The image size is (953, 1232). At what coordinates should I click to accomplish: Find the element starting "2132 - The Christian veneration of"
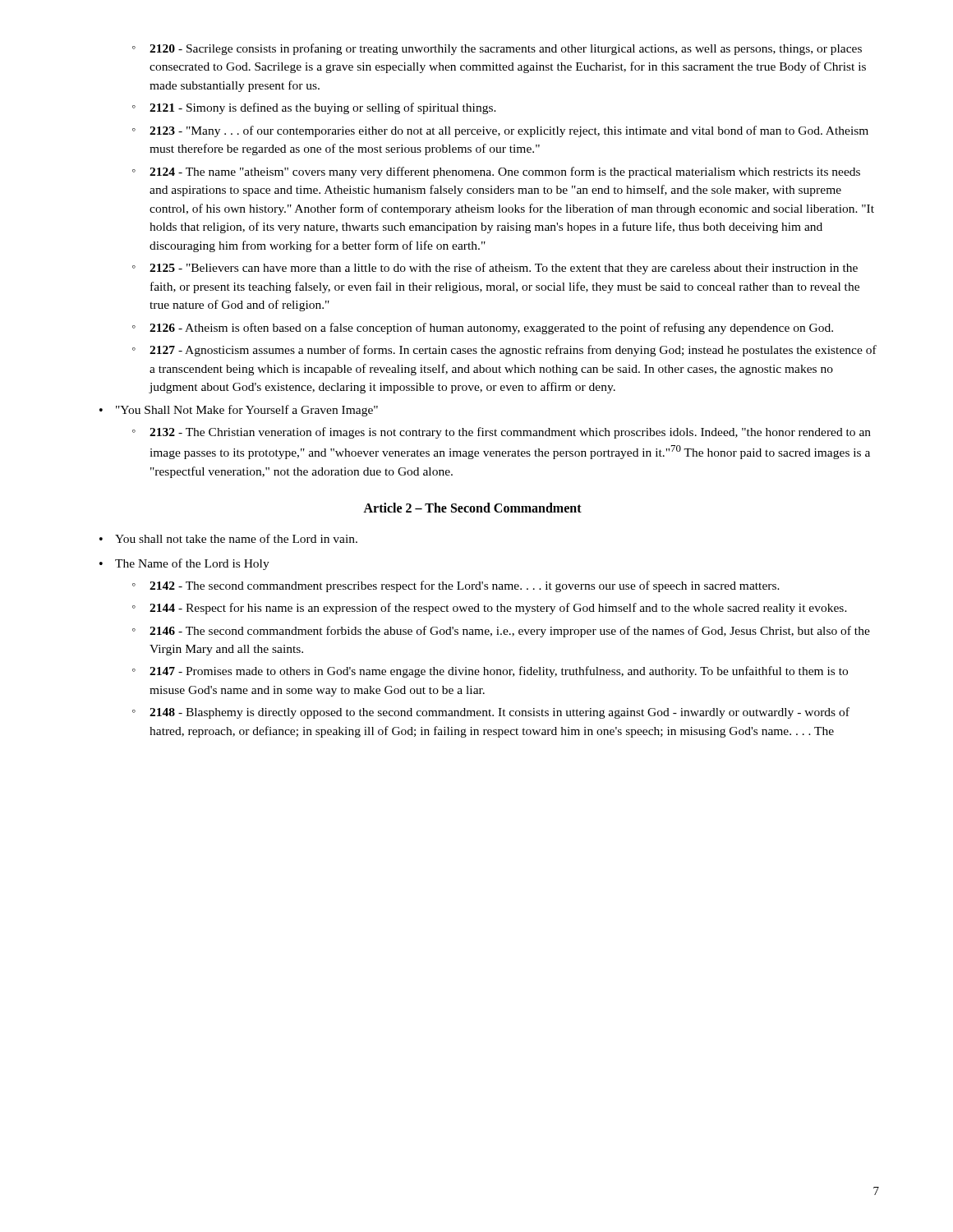click(510, 451)
